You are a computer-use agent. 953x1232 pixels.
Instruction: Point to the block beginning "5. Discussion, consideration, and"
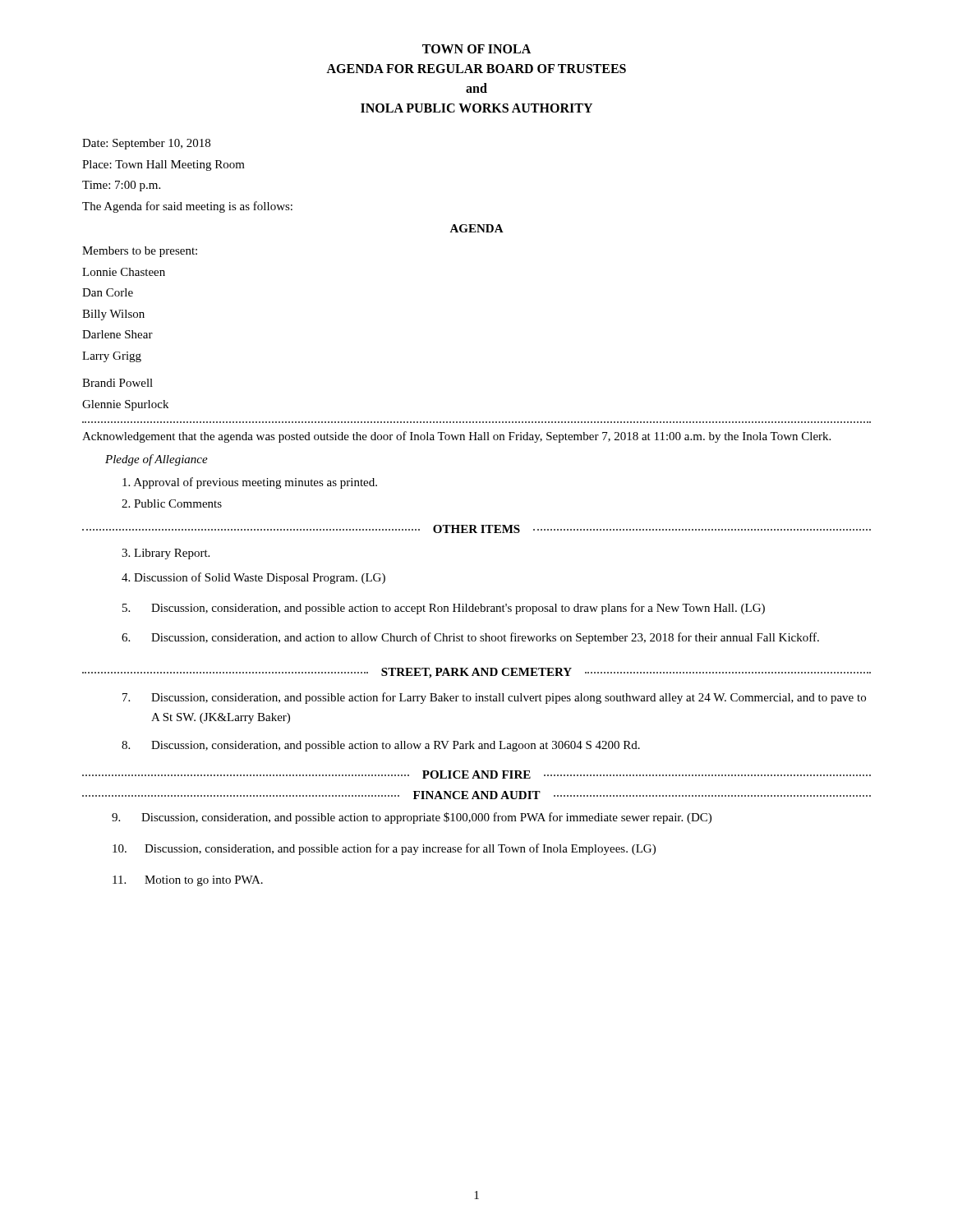[443, 608]
